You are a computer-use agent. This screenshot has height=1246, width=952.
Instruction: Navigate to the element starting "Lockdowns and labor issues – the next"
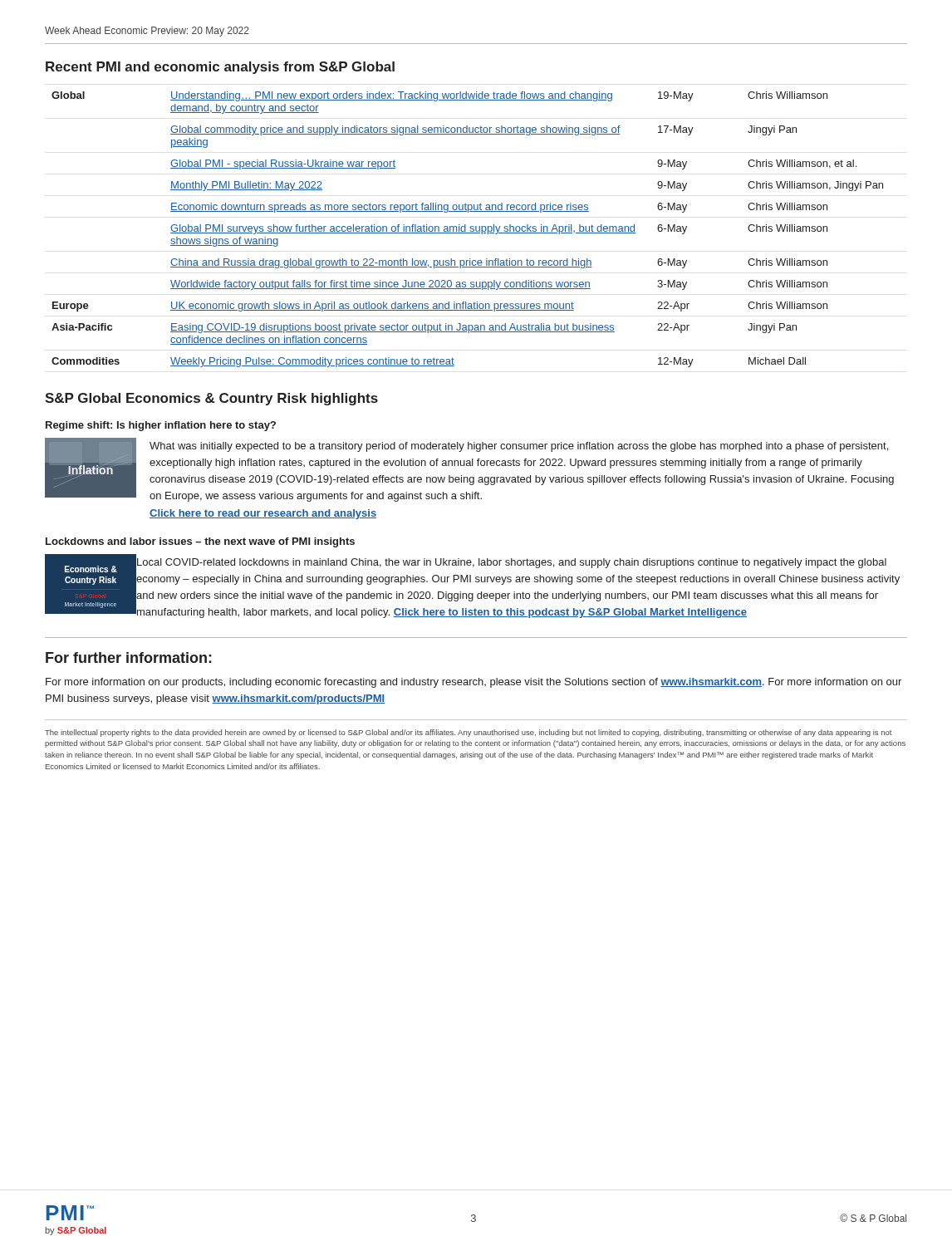[200, 541]
